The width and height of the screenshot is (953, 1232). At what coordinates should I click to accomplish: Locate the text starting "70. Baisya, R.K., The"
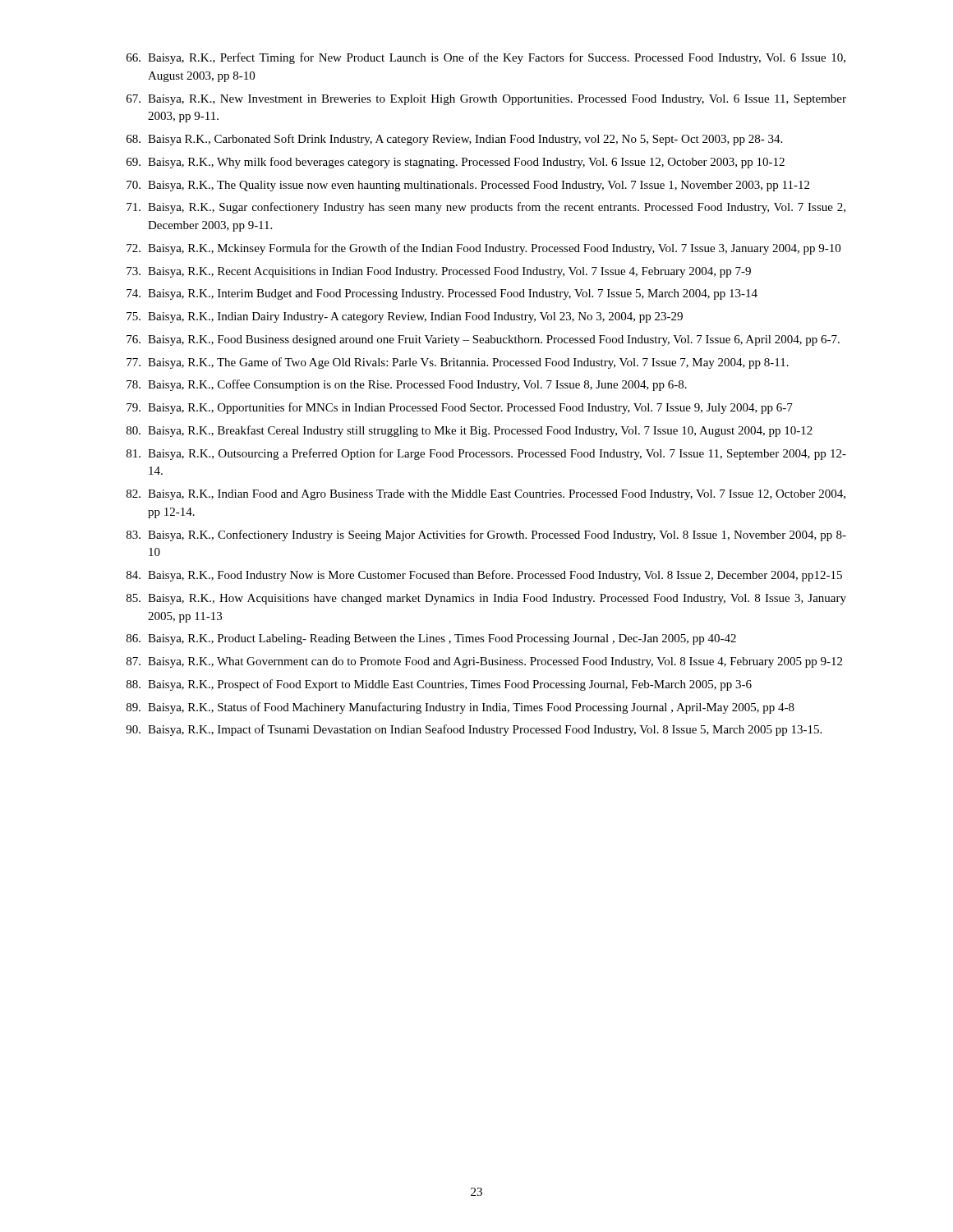(x=476, y=185)
